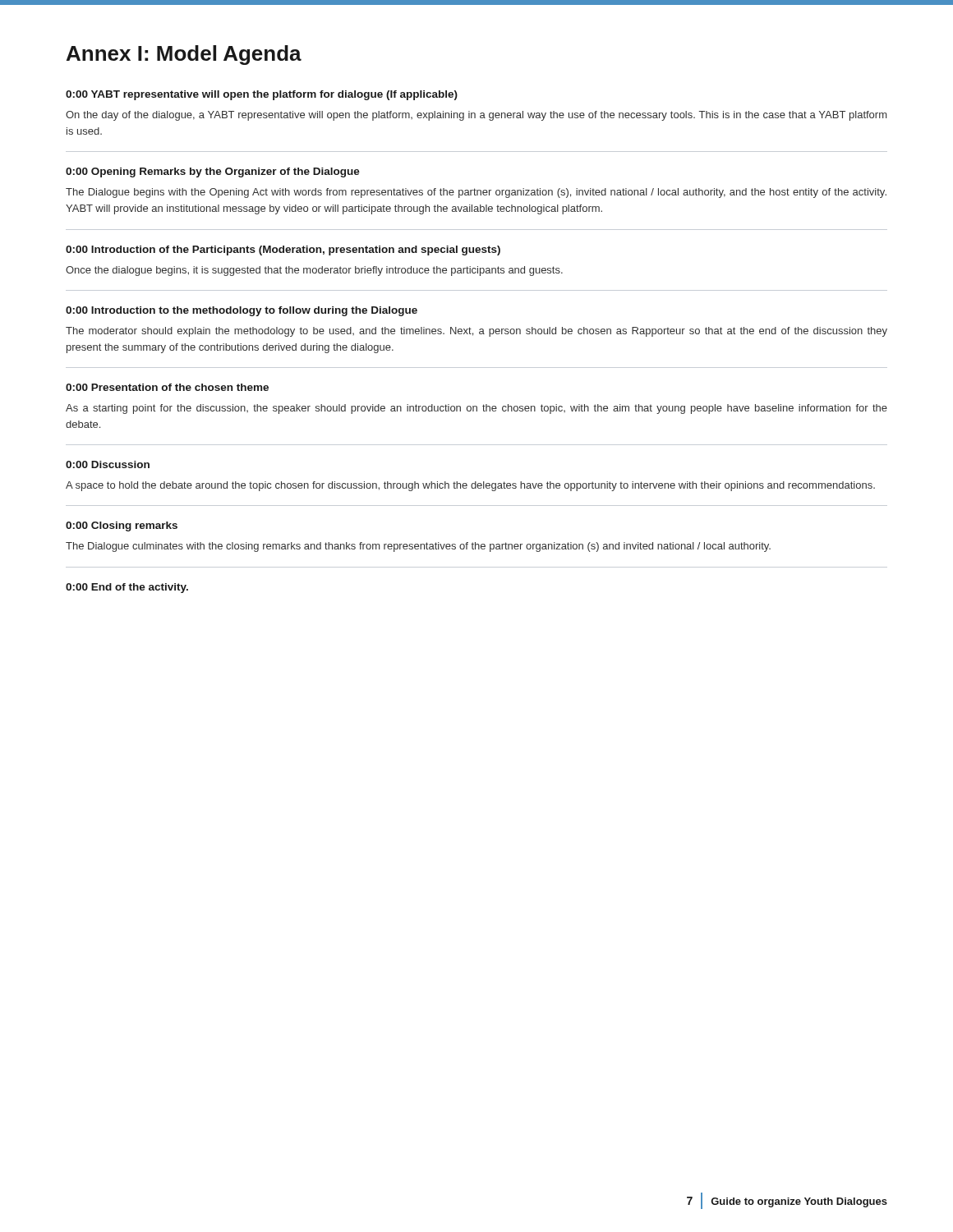Select the block starting "Once the dialogue"
This screenshot has height=1232, width=953.
[314, 269]
